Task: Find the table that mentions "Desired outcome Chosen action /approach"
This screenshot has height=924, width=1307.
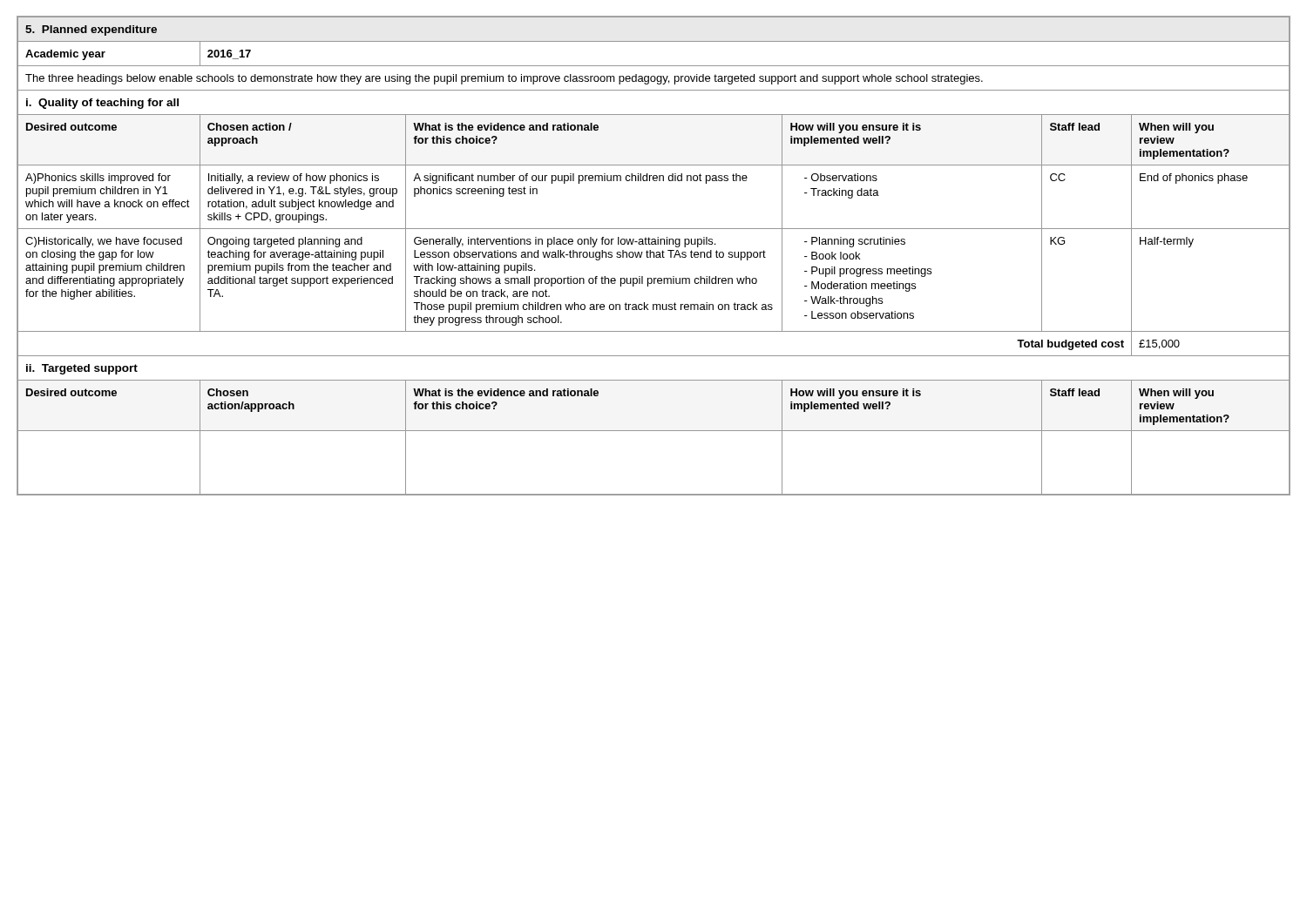Action: [x=654, y=140]
